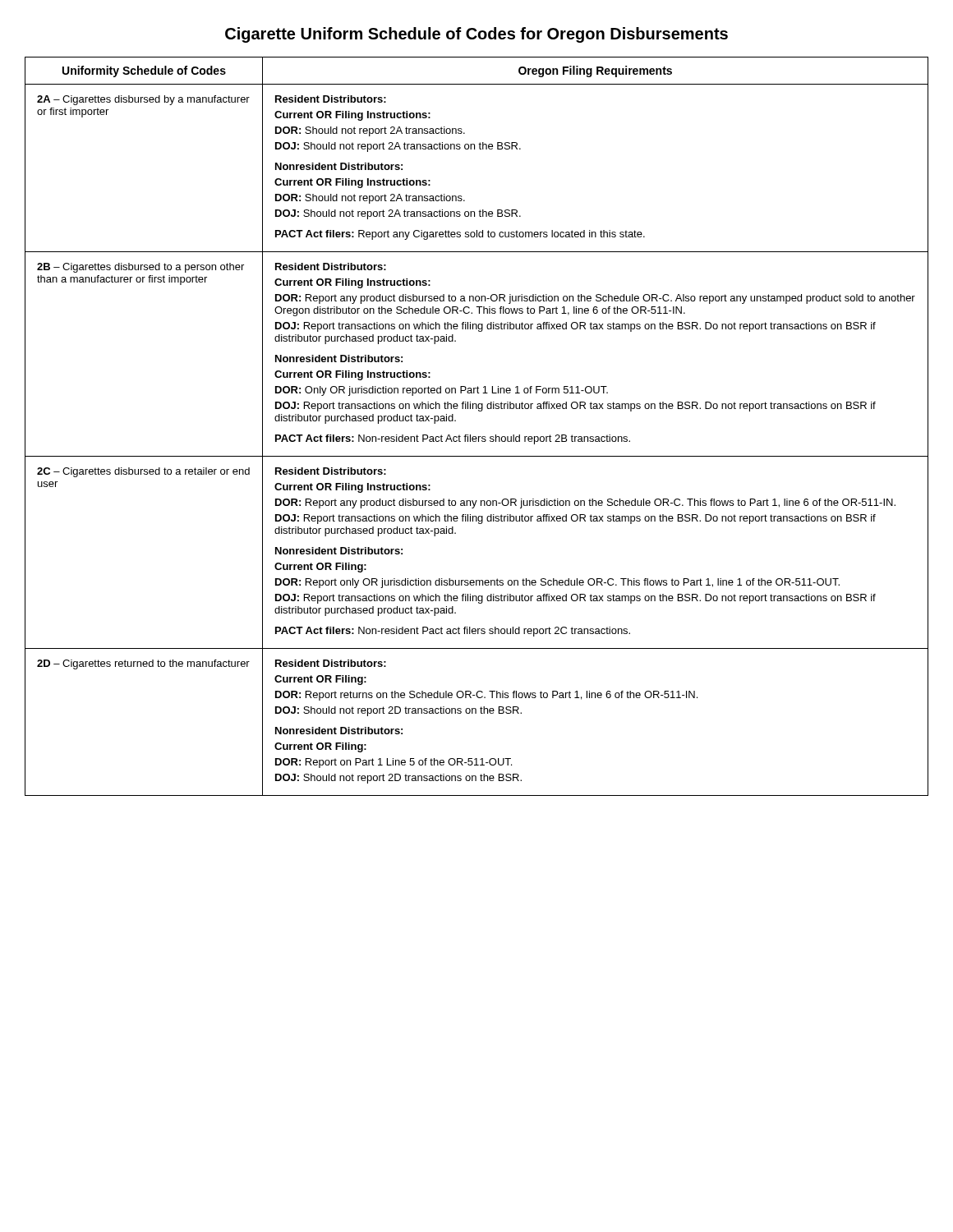953x1232 pixels.
Task: Locate the title that opens with "Cigarette Uniform Schedule"
Action: coord(476,34)
